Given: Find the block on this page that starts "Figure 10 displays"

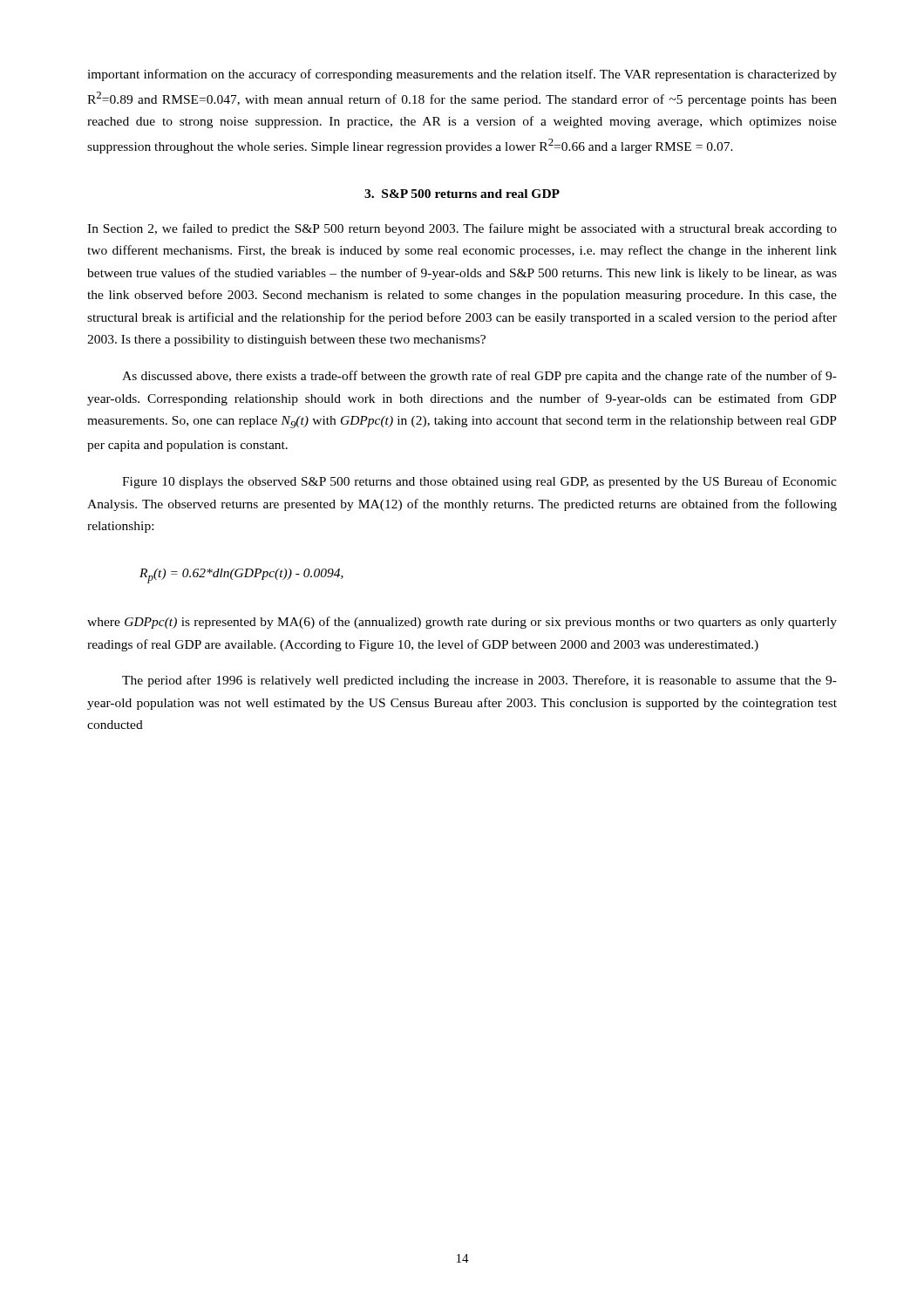Looking at the screenshot, I should [462, 503].
